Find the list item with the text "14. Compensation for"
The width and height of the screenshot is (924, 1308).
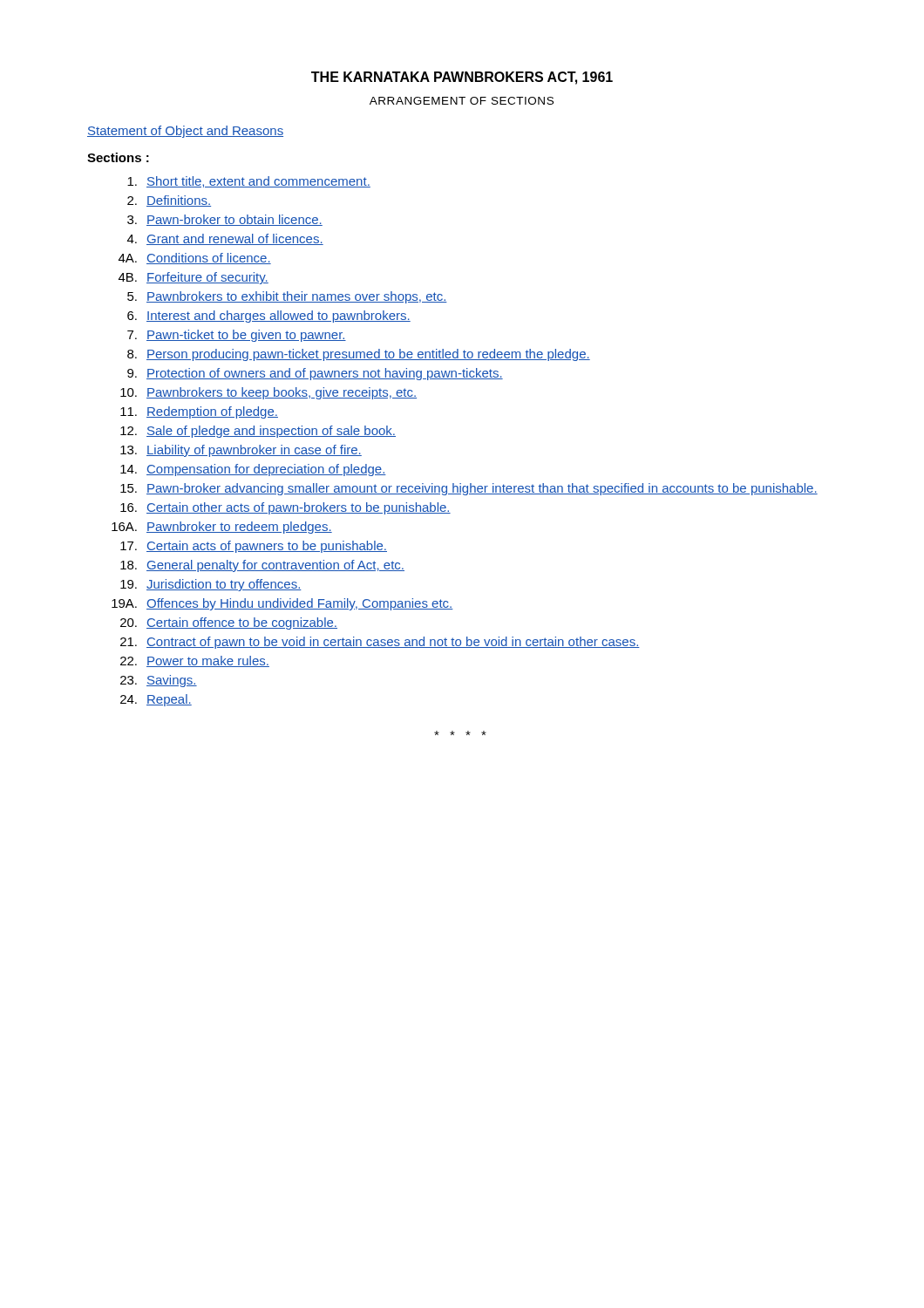(253, 470)
